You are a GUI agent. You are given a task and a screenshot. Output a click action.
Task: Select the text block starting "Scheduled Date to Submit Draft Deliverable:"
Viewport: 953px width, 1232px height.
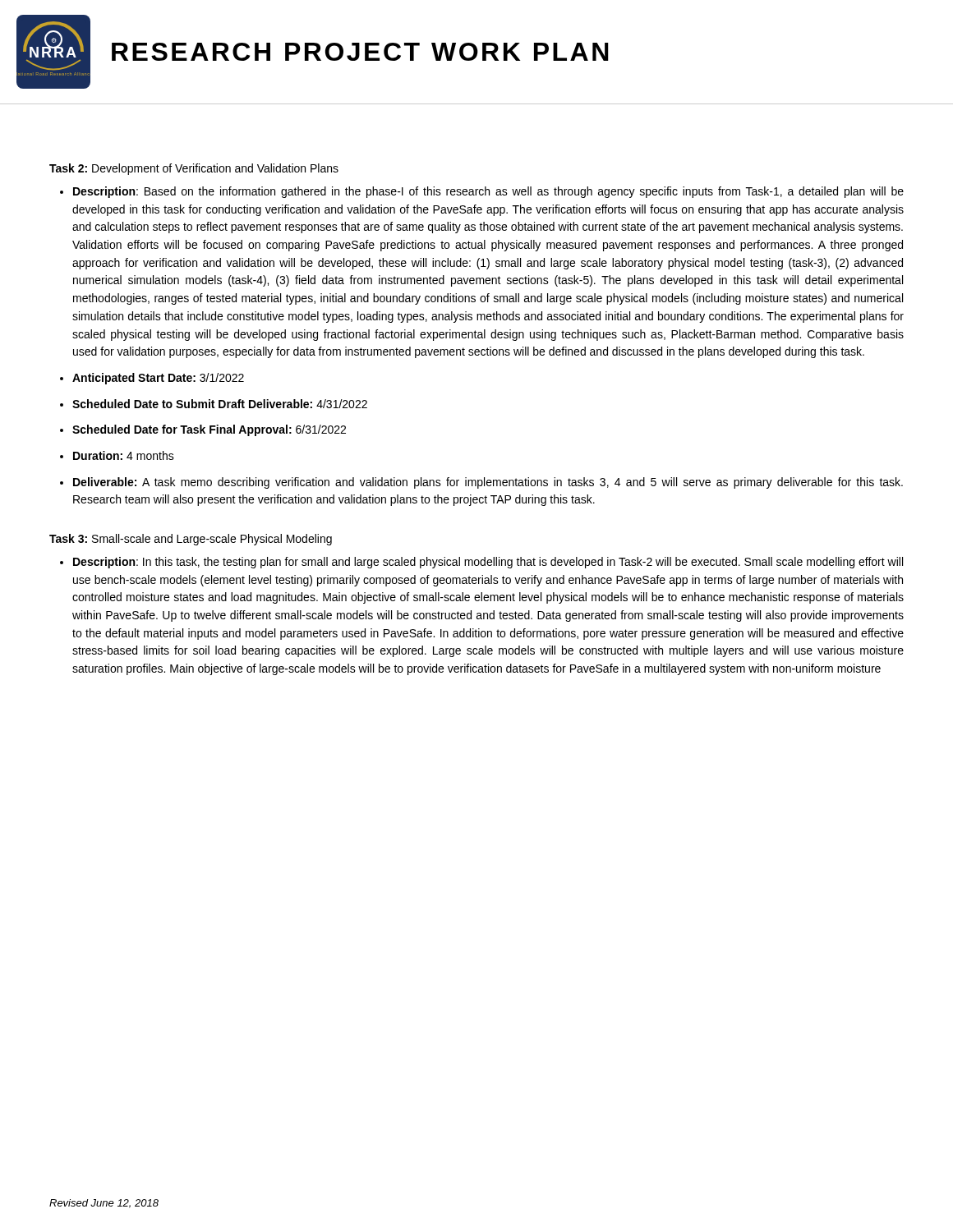pyautogui.click(x=220, y=404)
